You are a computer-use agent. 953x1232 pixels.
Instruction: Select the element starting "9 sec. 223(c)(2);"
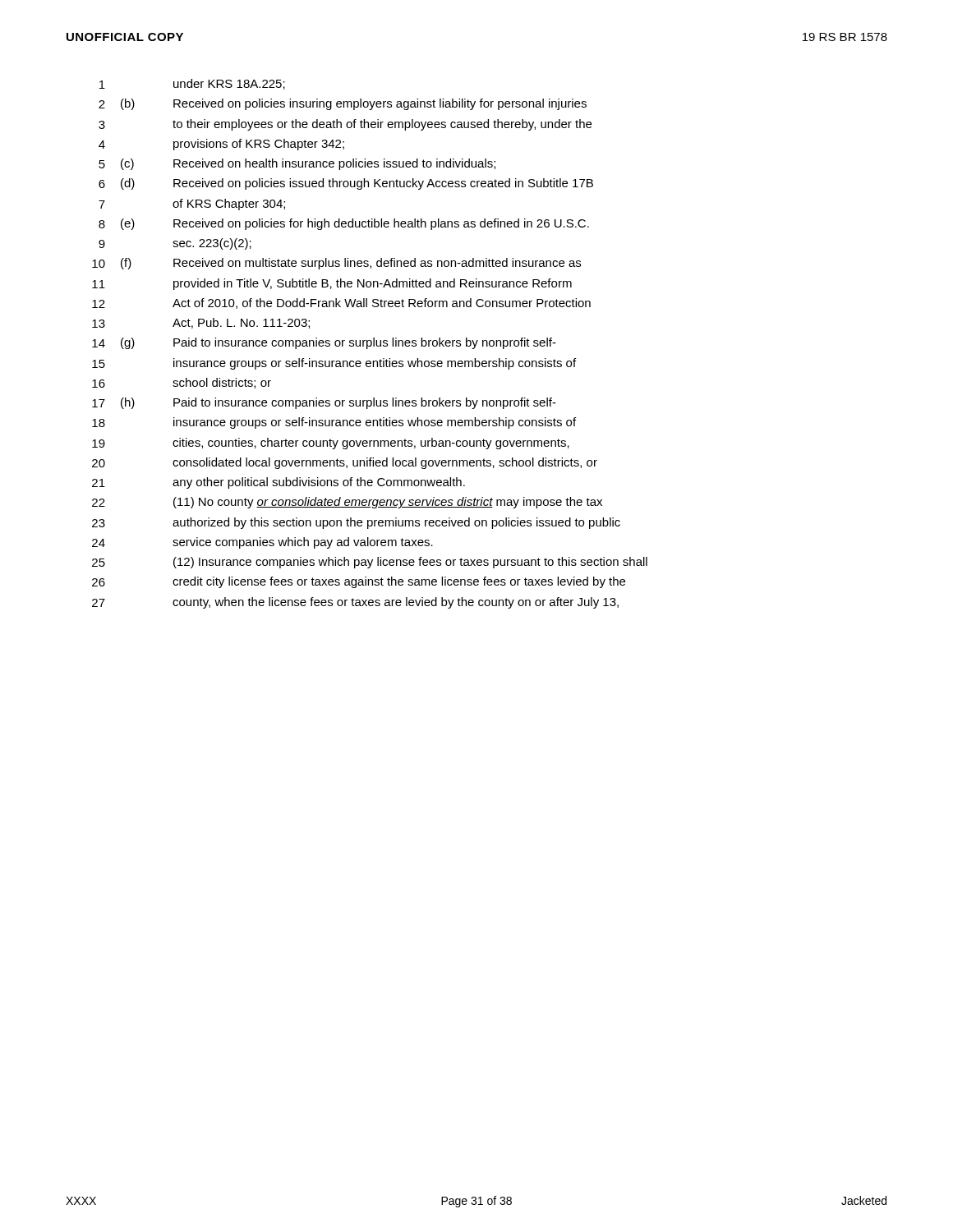[x=175, y=244]
